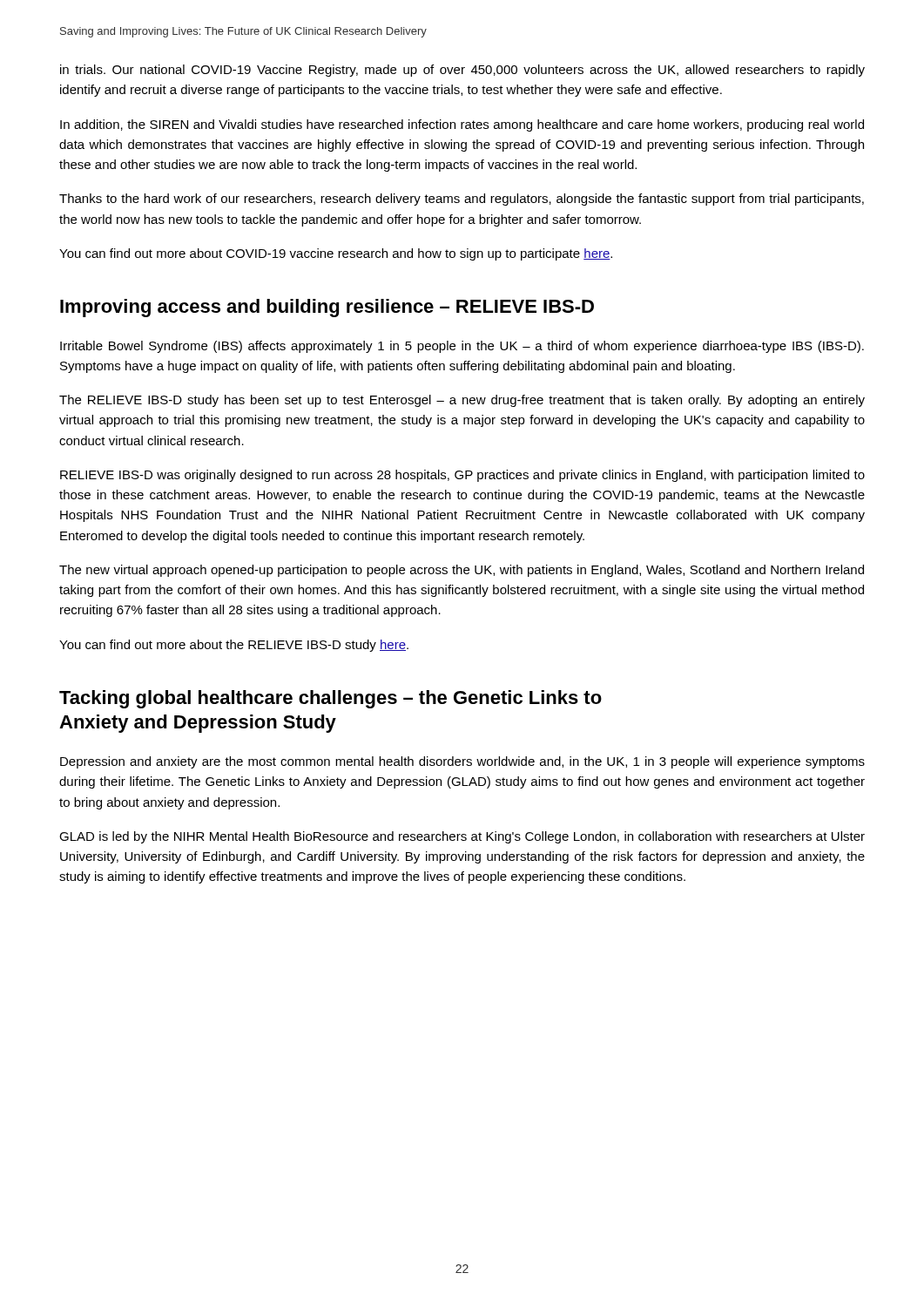Viewport: 924px width, 1307px height.
Task: Navigate to the region starting "Thanks to the hard"
Action: click(462, 209)
